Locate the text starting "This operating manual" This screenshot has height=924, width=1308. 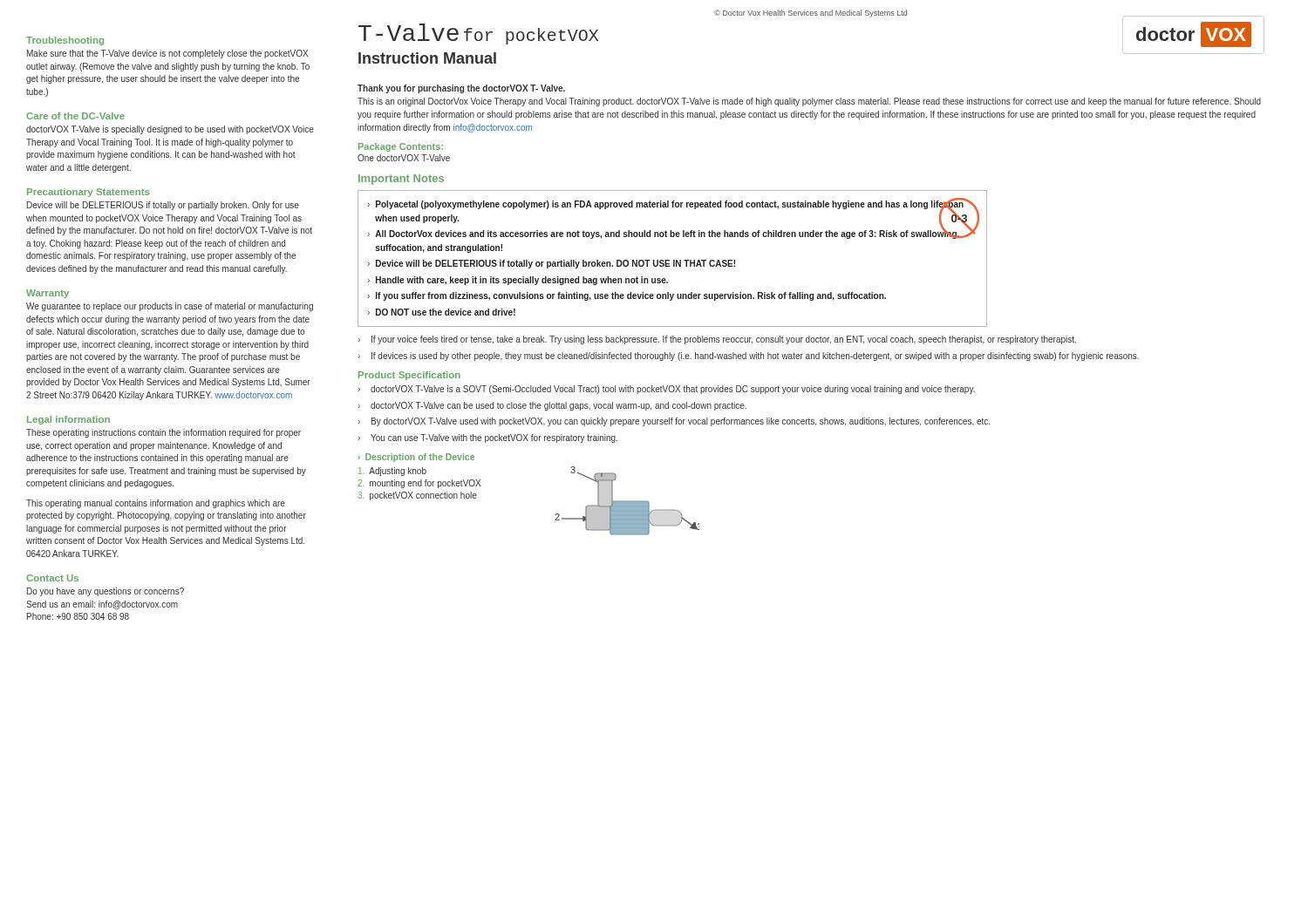click(166, 528)
